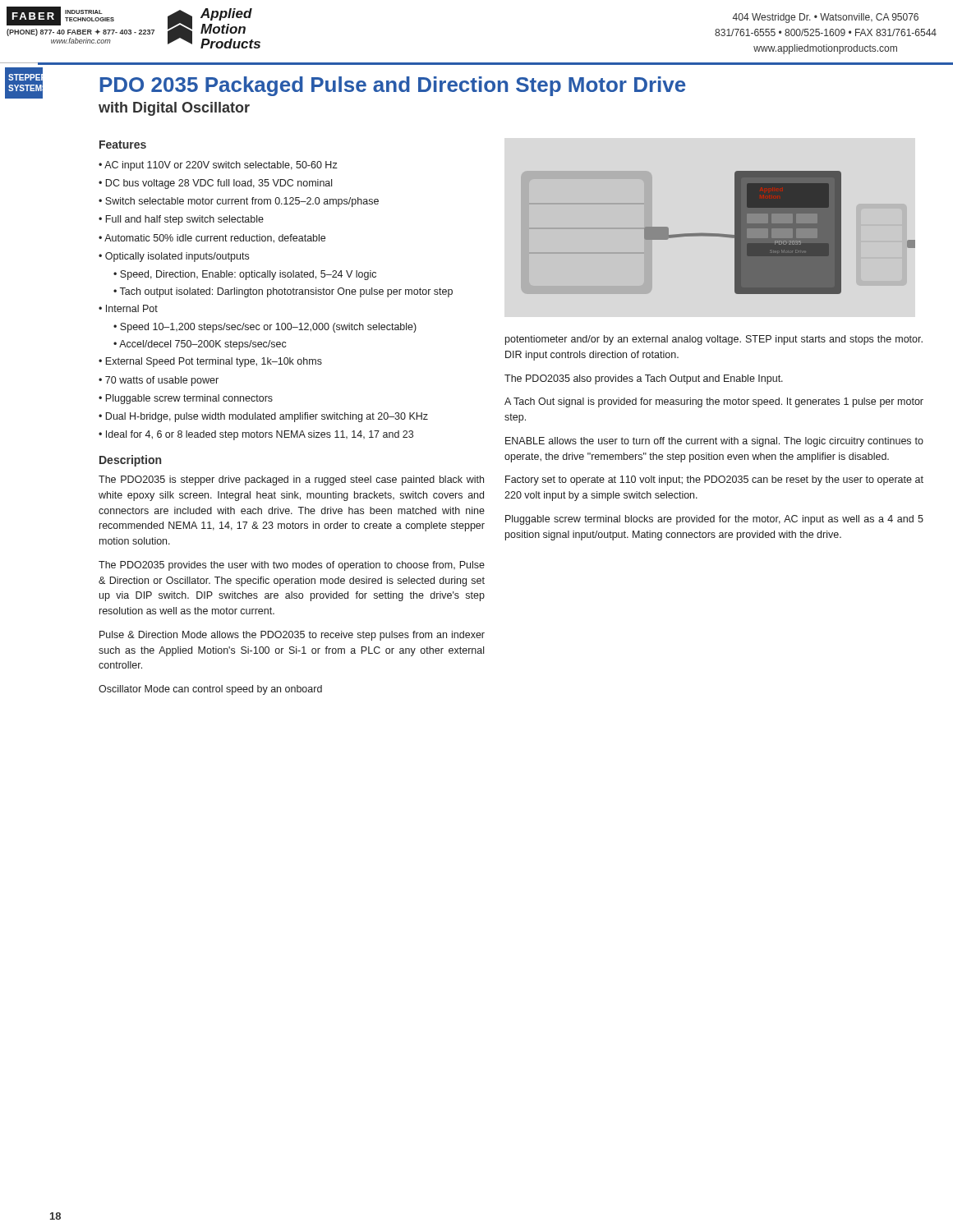Where is the passage that starts "Oscillator Mode can control"?
The width and height of the screenshot is (953, 1232).
pyautogui.click(x=210, y=689)
